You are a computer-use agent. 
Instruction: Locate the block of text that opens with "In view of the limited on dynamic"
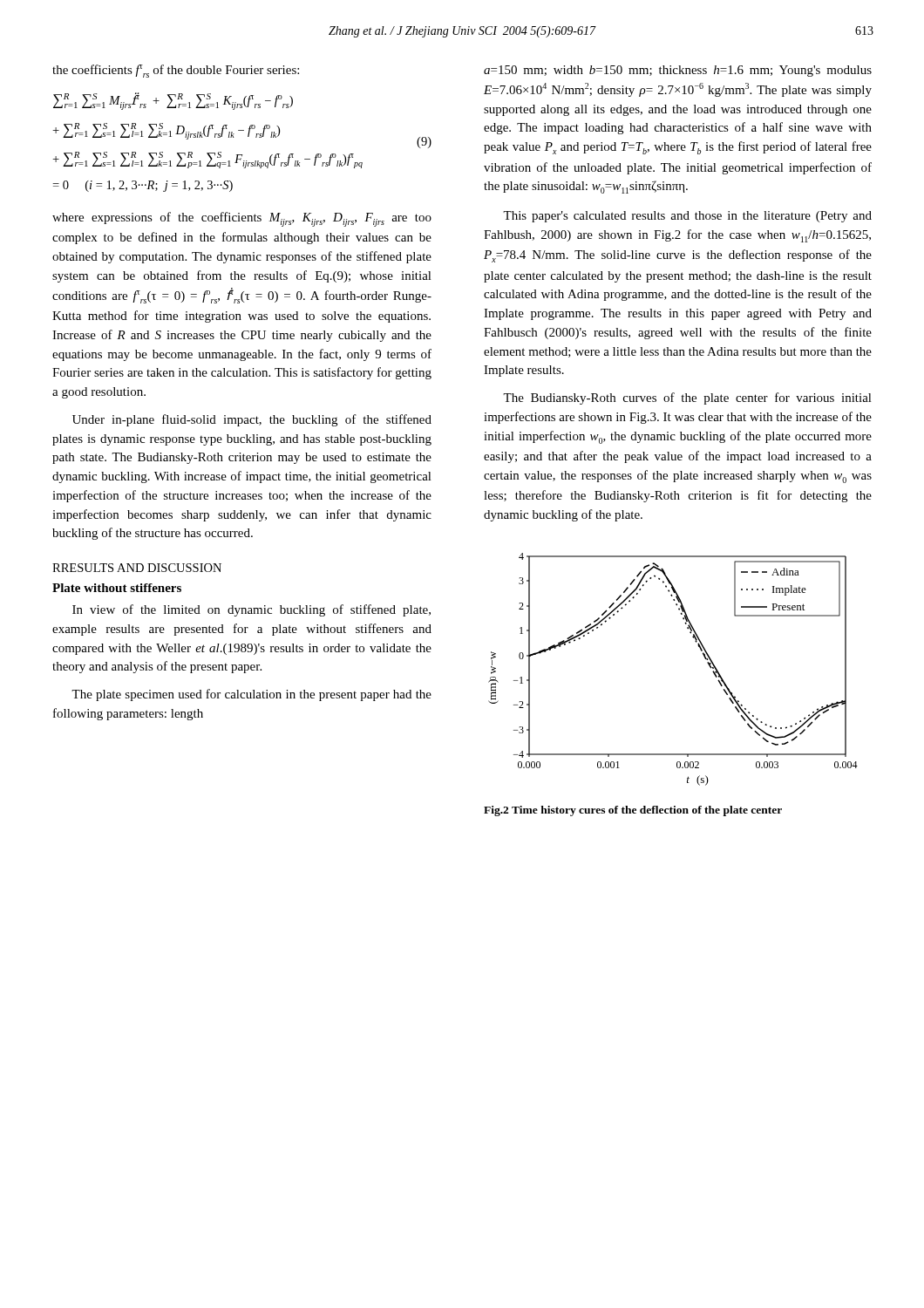click(242, 638)
